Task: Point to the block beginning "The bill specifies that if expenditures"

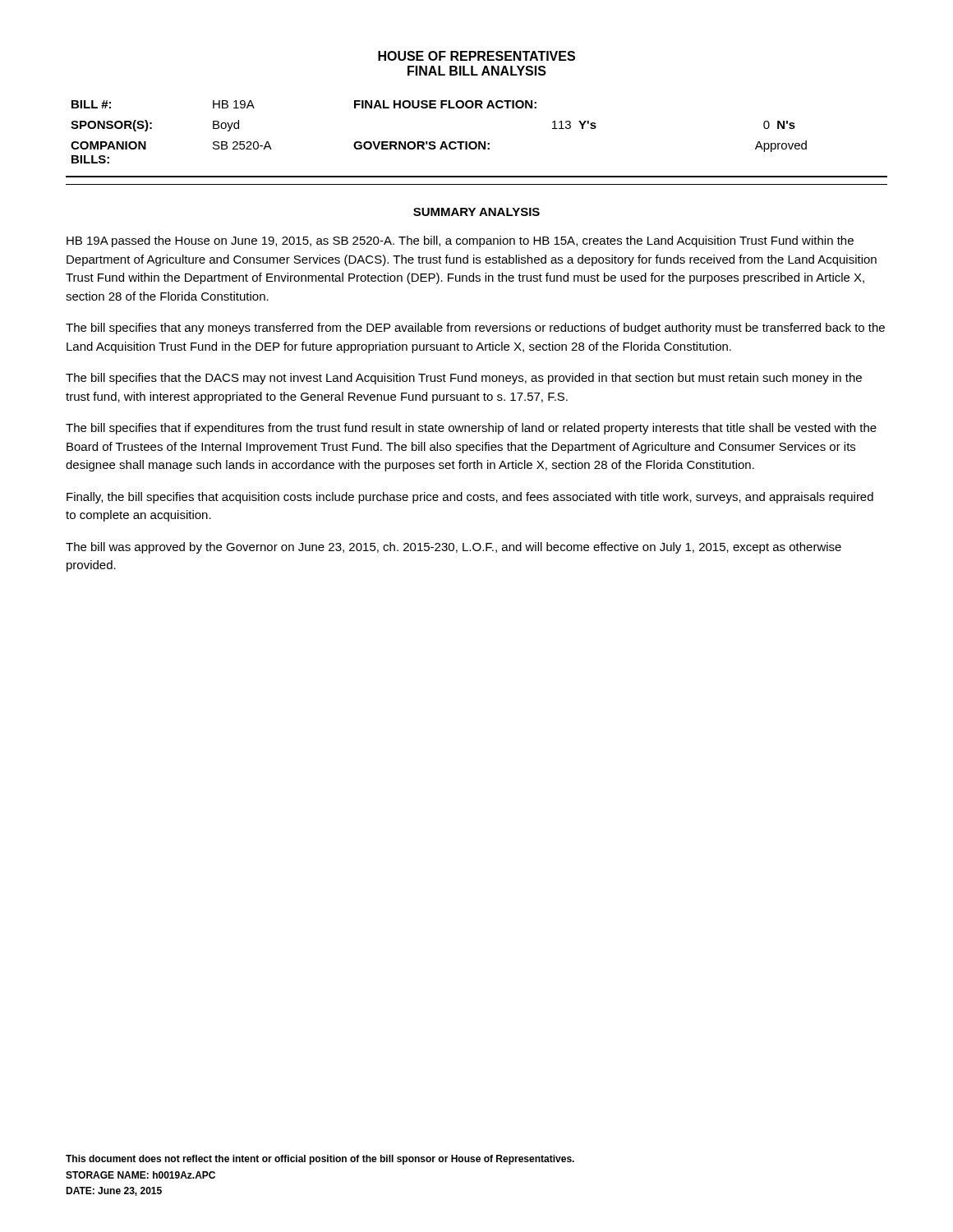Action: (471, 446)
